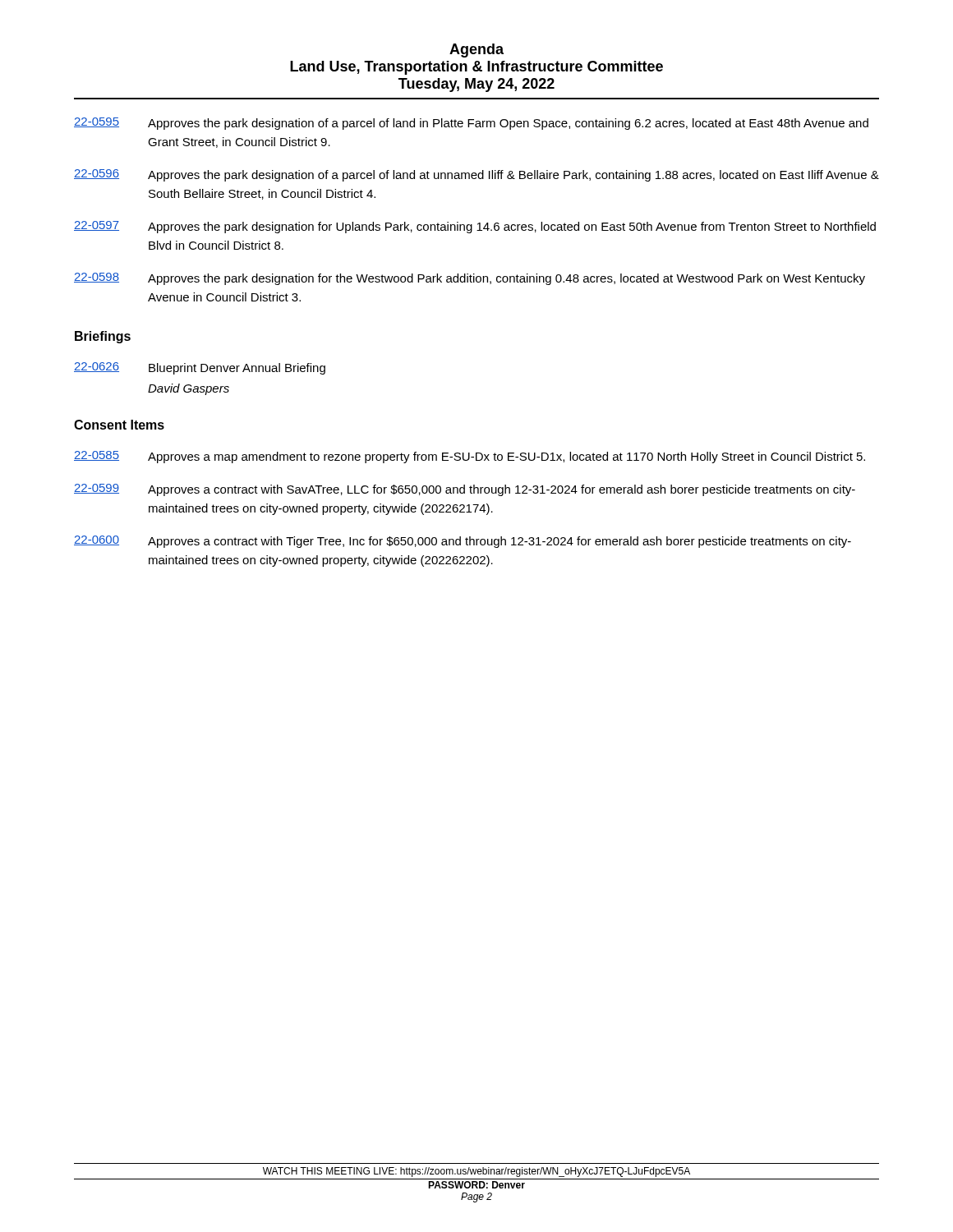This screenshot has width=953, height=1232.
Task: Click the passage that begins "22-0596 Approves the park designation of a parcel"
Action: 476,184
